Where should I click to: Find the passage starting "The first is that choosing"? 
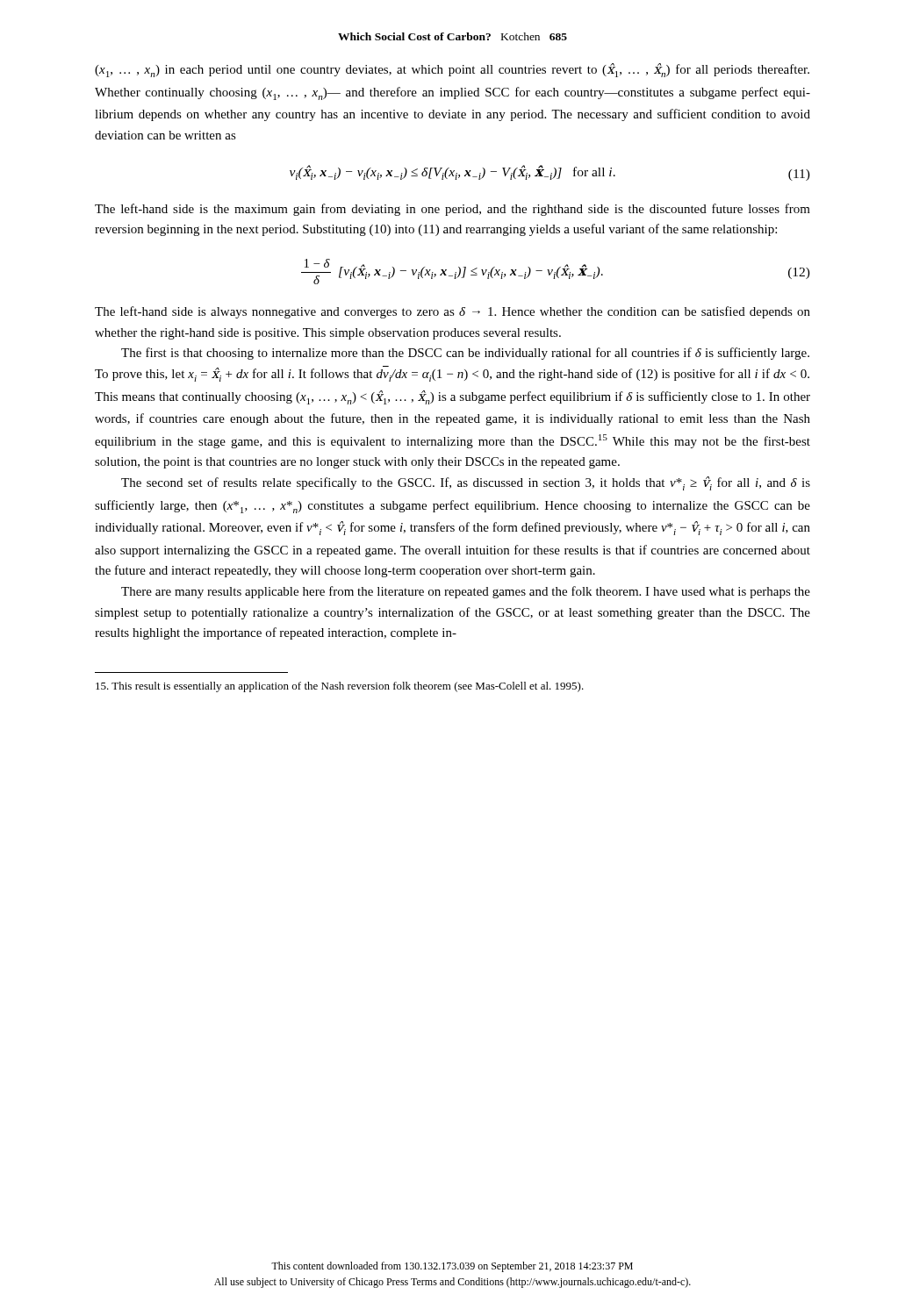pos(452,407)
